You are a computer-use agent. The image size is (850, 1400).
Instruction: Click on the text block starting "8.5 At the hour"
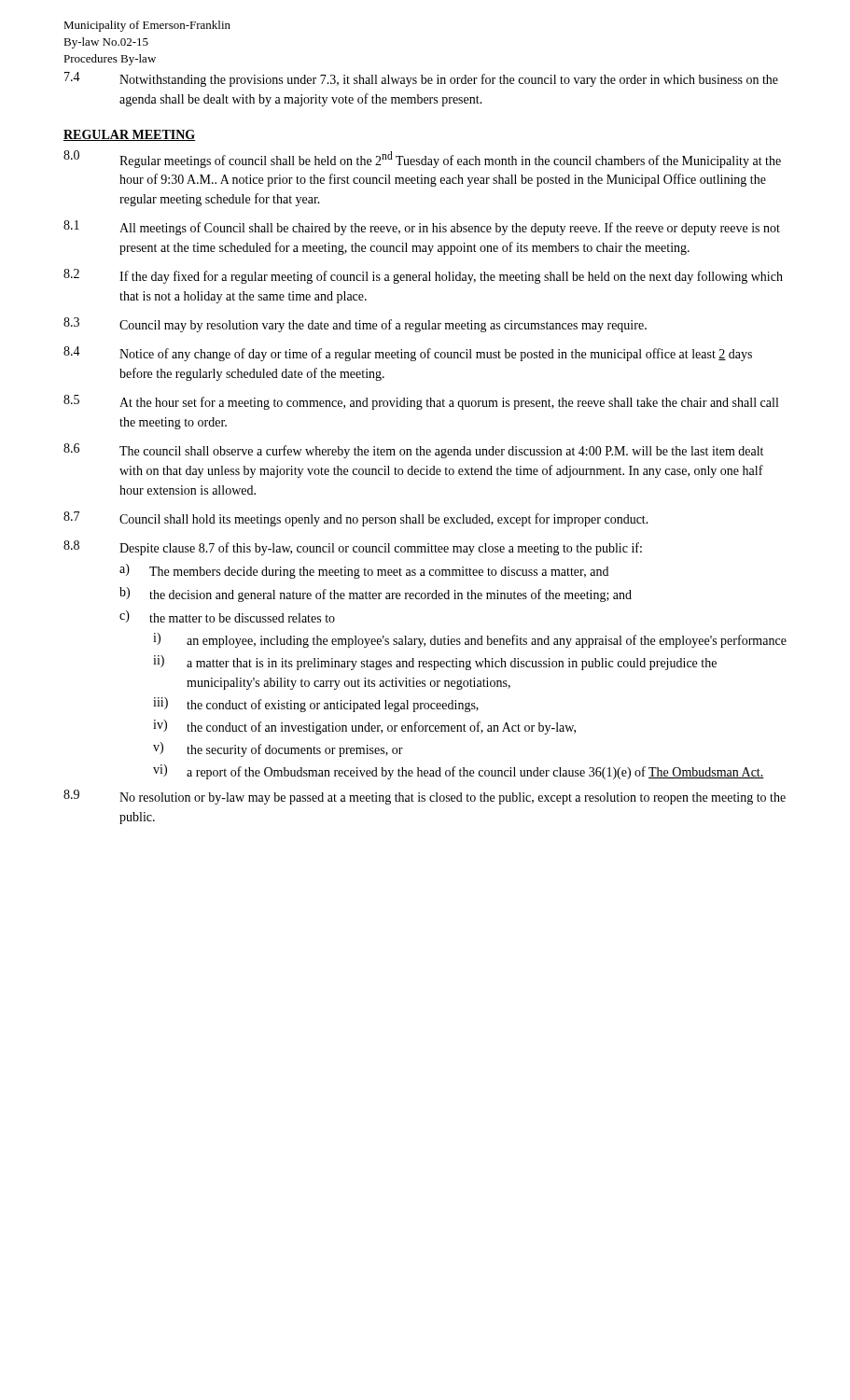coord(425,413)
